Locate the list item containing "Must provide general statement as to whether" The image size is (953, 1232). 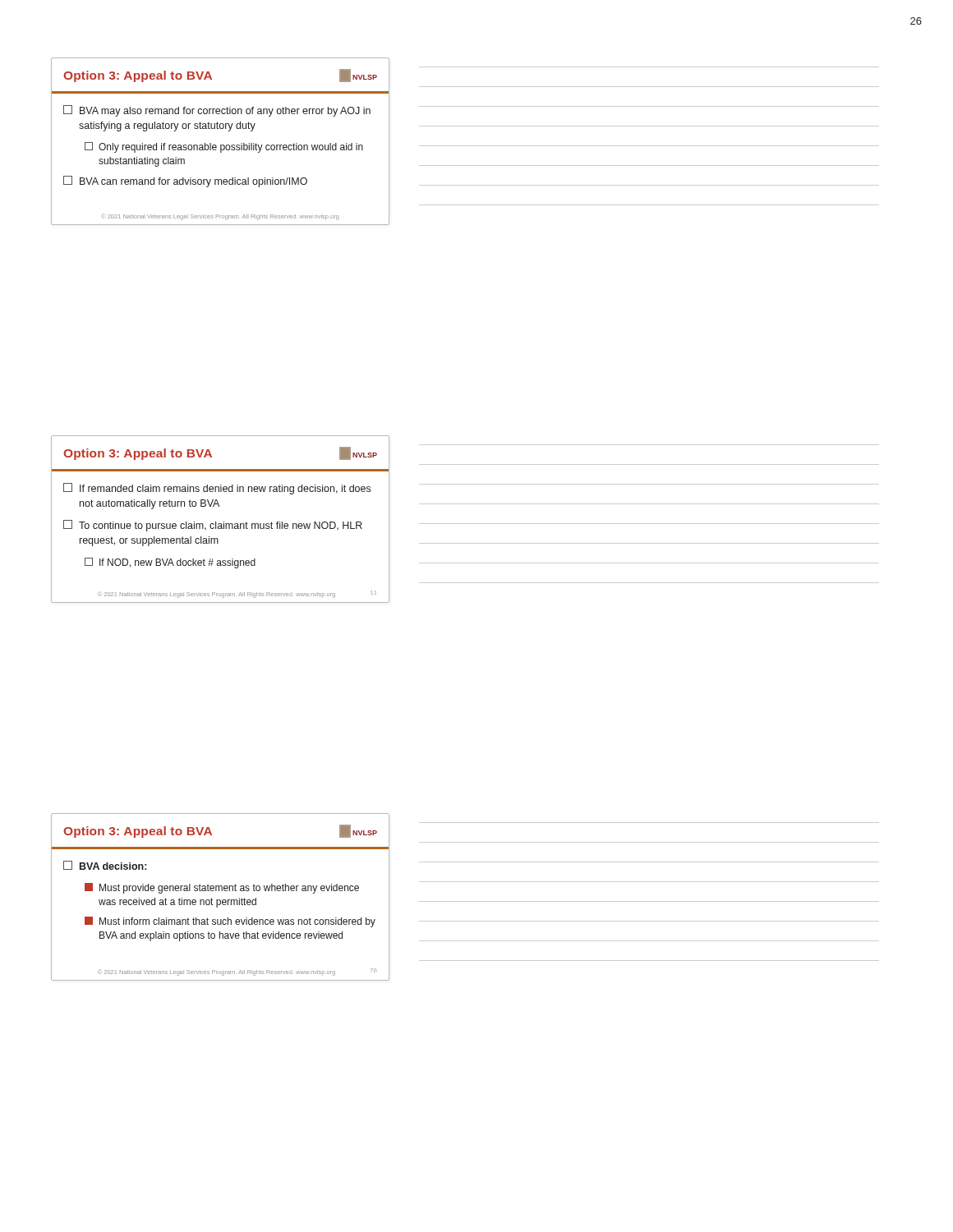click(231, 895)
